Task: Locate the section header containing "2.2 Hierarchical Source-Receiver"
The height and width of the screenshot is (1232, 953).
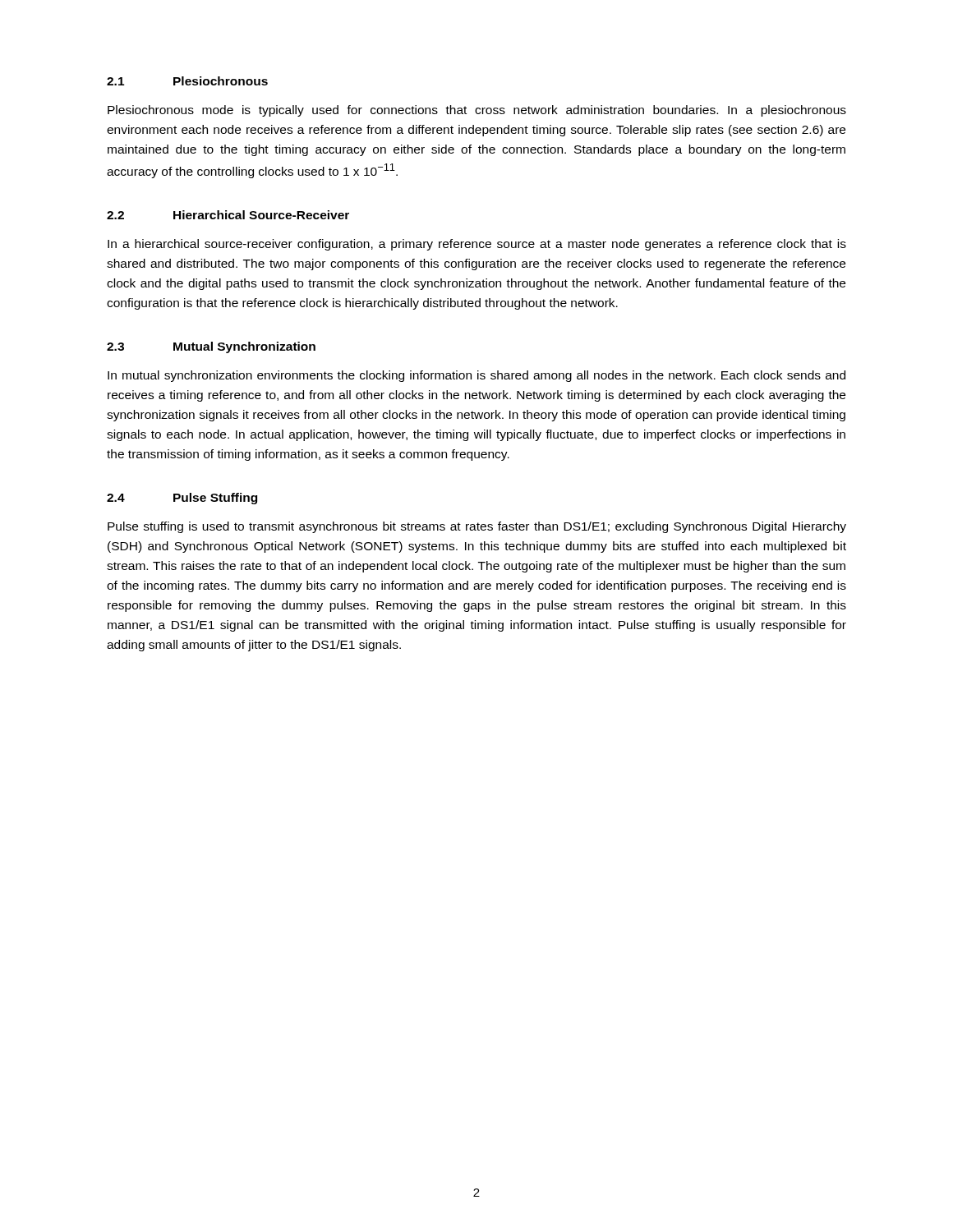Action: click(228, 215)
